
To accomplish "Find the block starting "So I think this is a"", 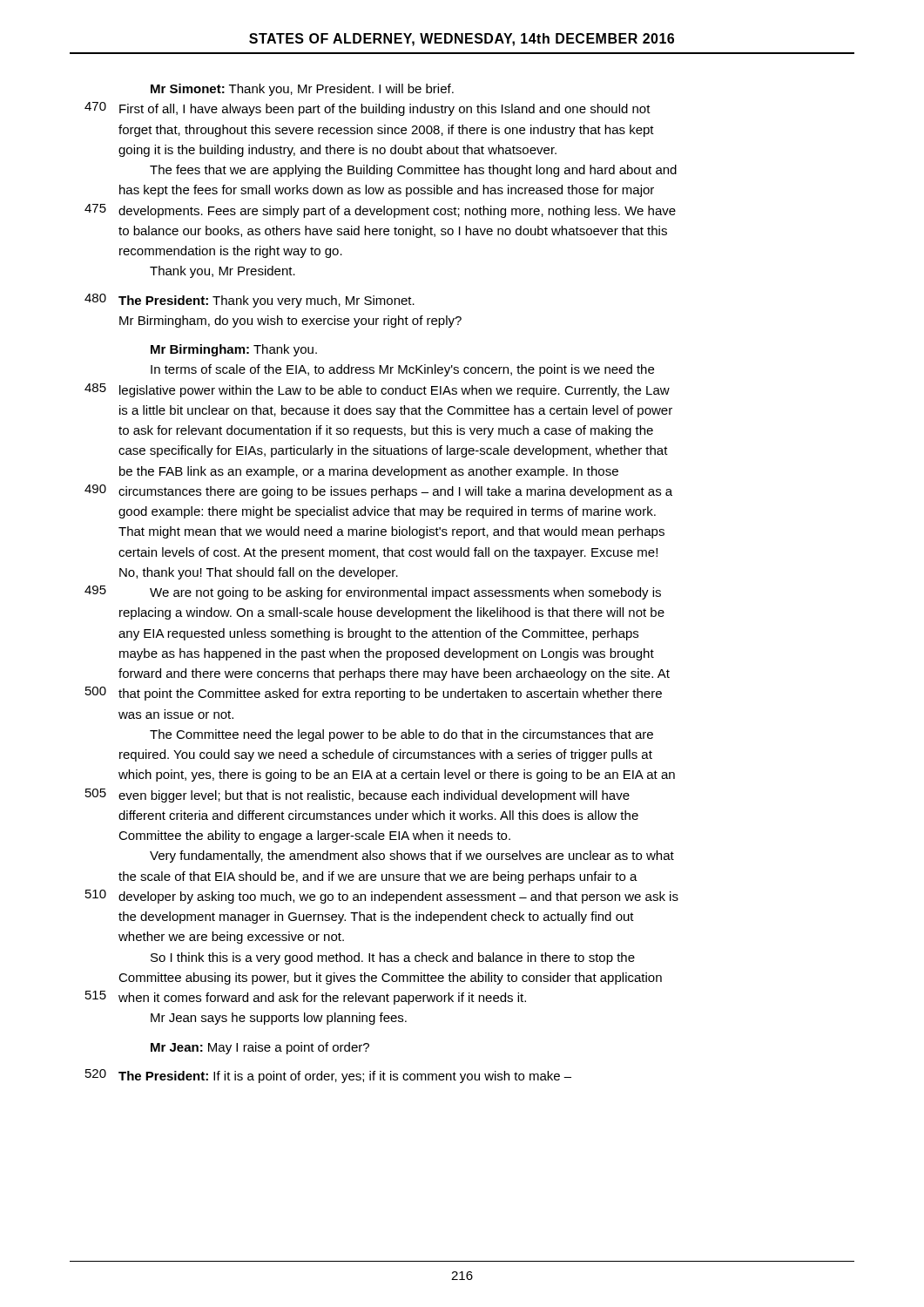I will 462,987.
